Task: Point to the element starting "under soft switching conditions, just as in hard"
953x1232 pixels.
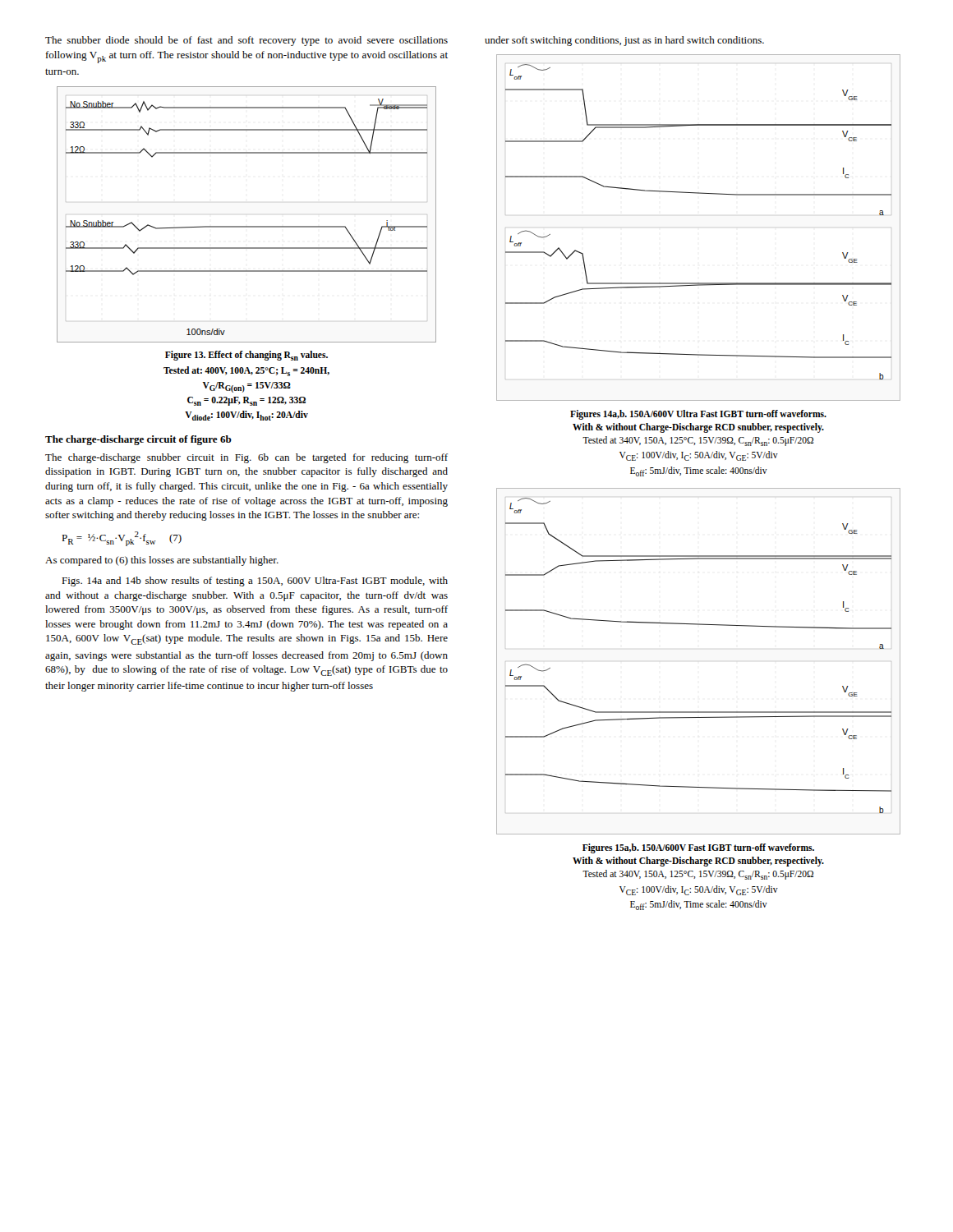Action: (698, 40)
